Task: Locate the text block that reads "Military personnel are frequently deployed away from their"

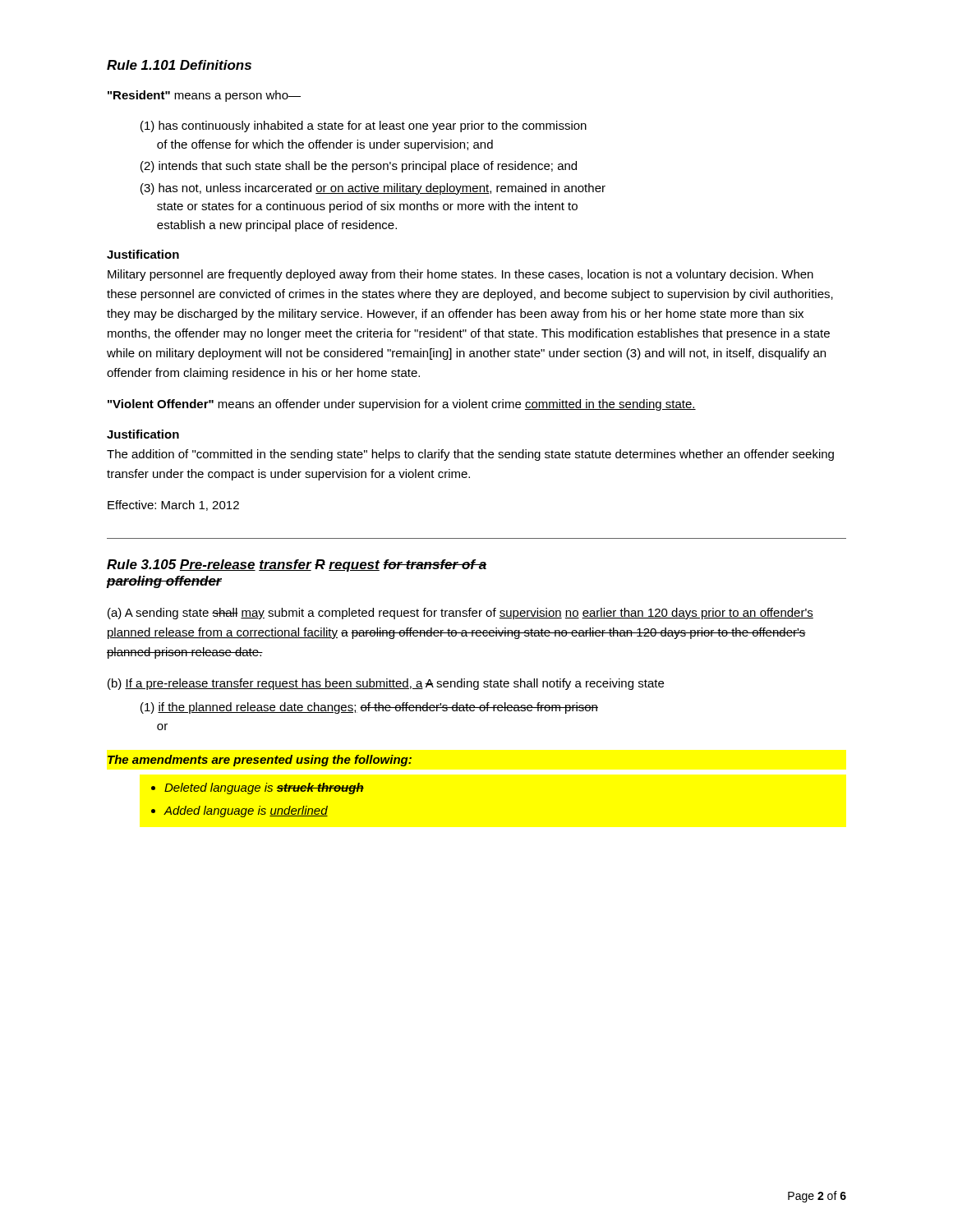Action: coord(470,323)
